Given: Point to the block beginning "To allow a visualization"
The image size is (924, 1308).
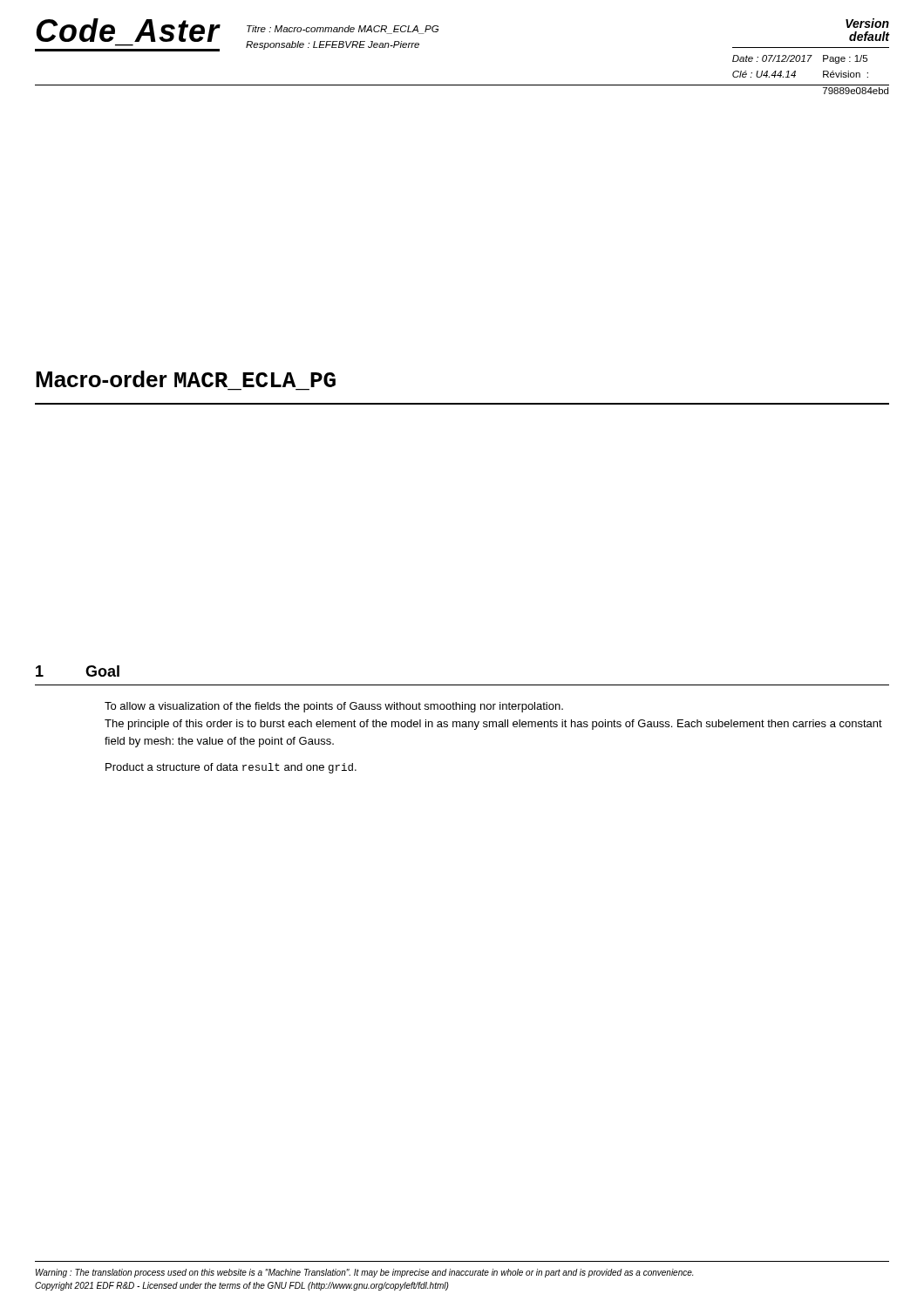Looking at the screenshot, I should pos(497,738).
